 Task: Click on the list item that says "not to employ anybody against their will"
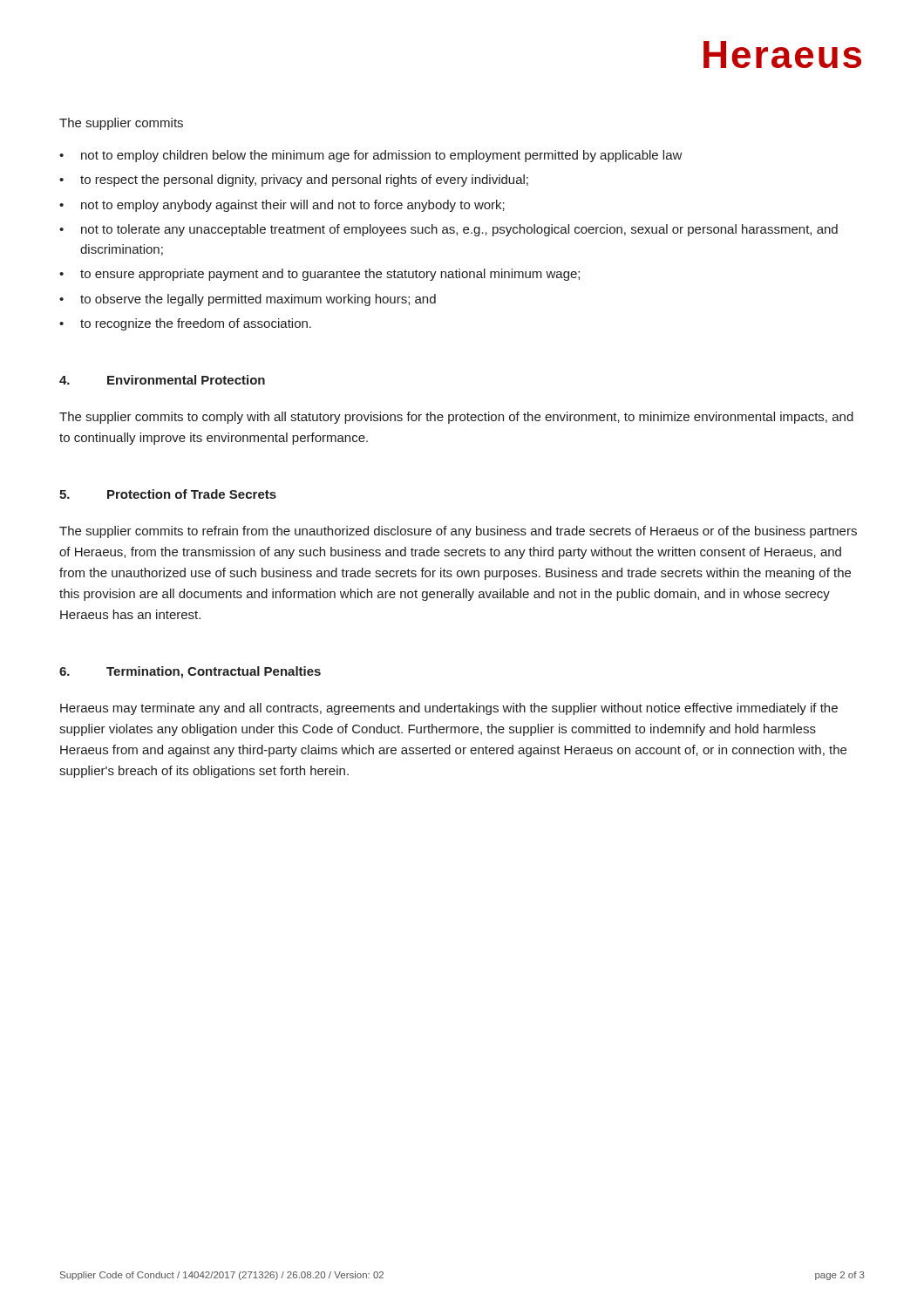pyautogui.click(x=293, y=204)
